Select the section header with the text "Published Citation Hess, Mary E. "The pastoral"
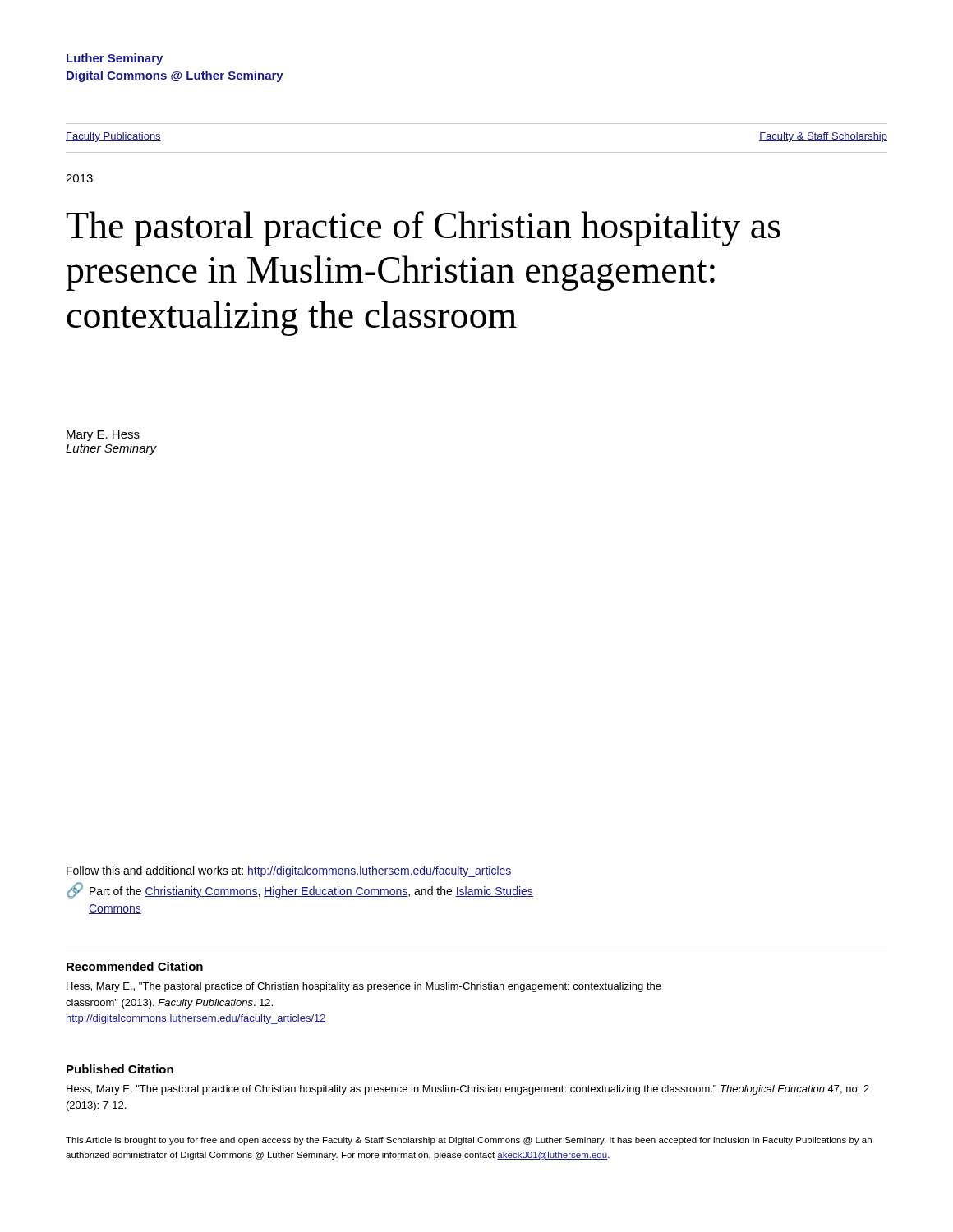 [476, 1087]
